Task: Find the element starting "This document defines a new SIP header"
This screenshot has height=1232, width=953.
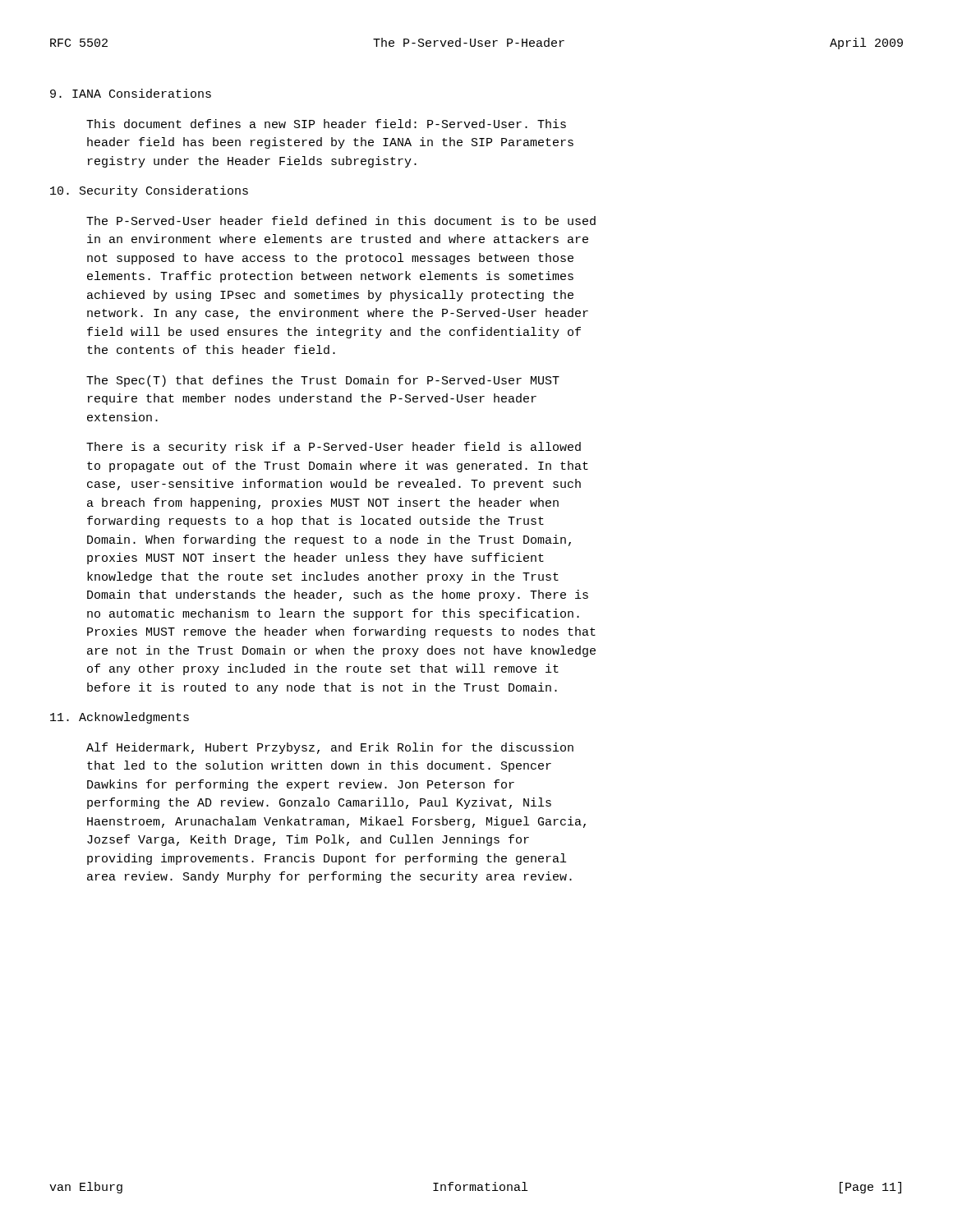Action: point(330,143)
